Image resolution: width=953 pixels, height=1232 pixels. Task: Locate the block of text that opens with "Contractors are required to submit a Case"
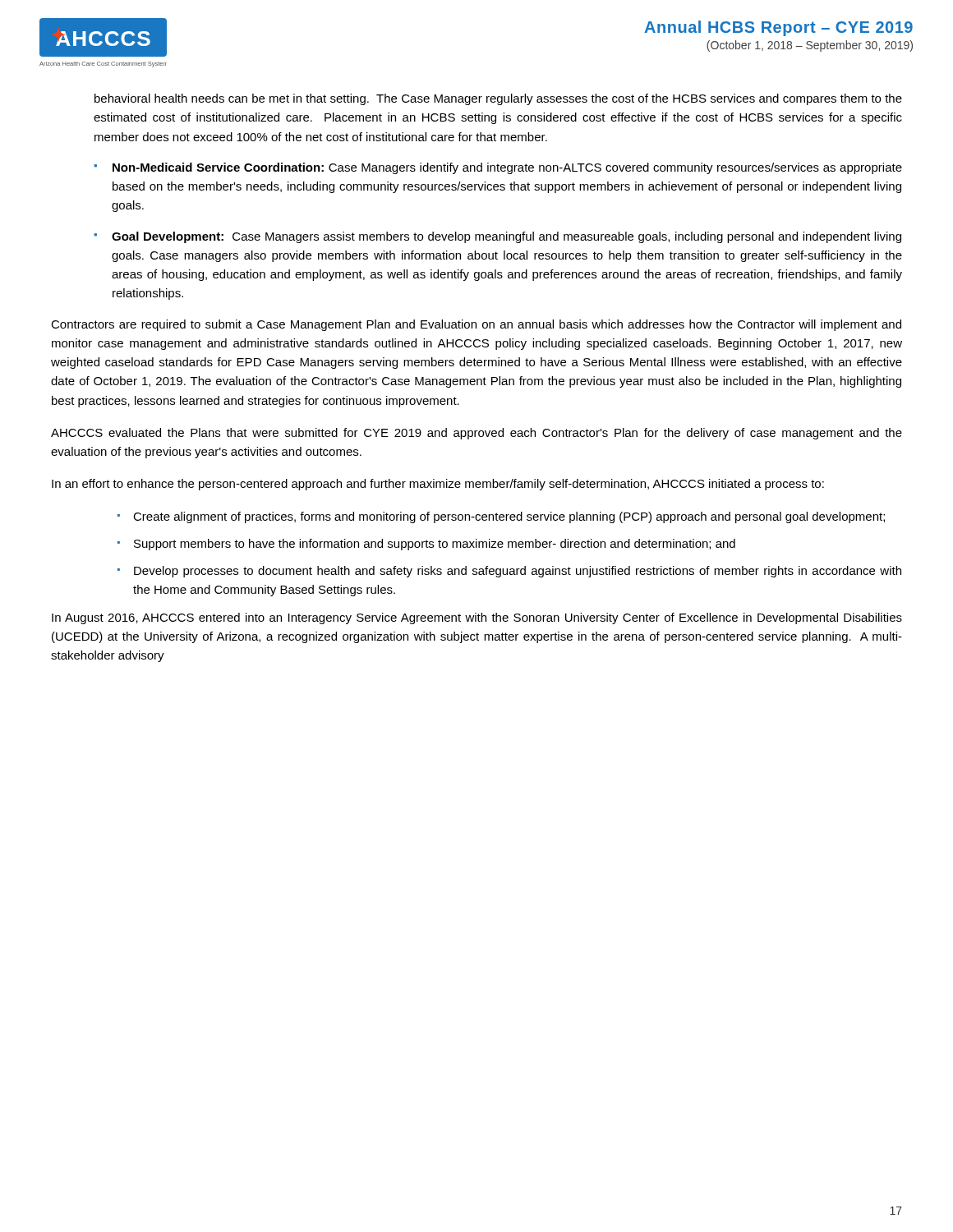point(476,362)
